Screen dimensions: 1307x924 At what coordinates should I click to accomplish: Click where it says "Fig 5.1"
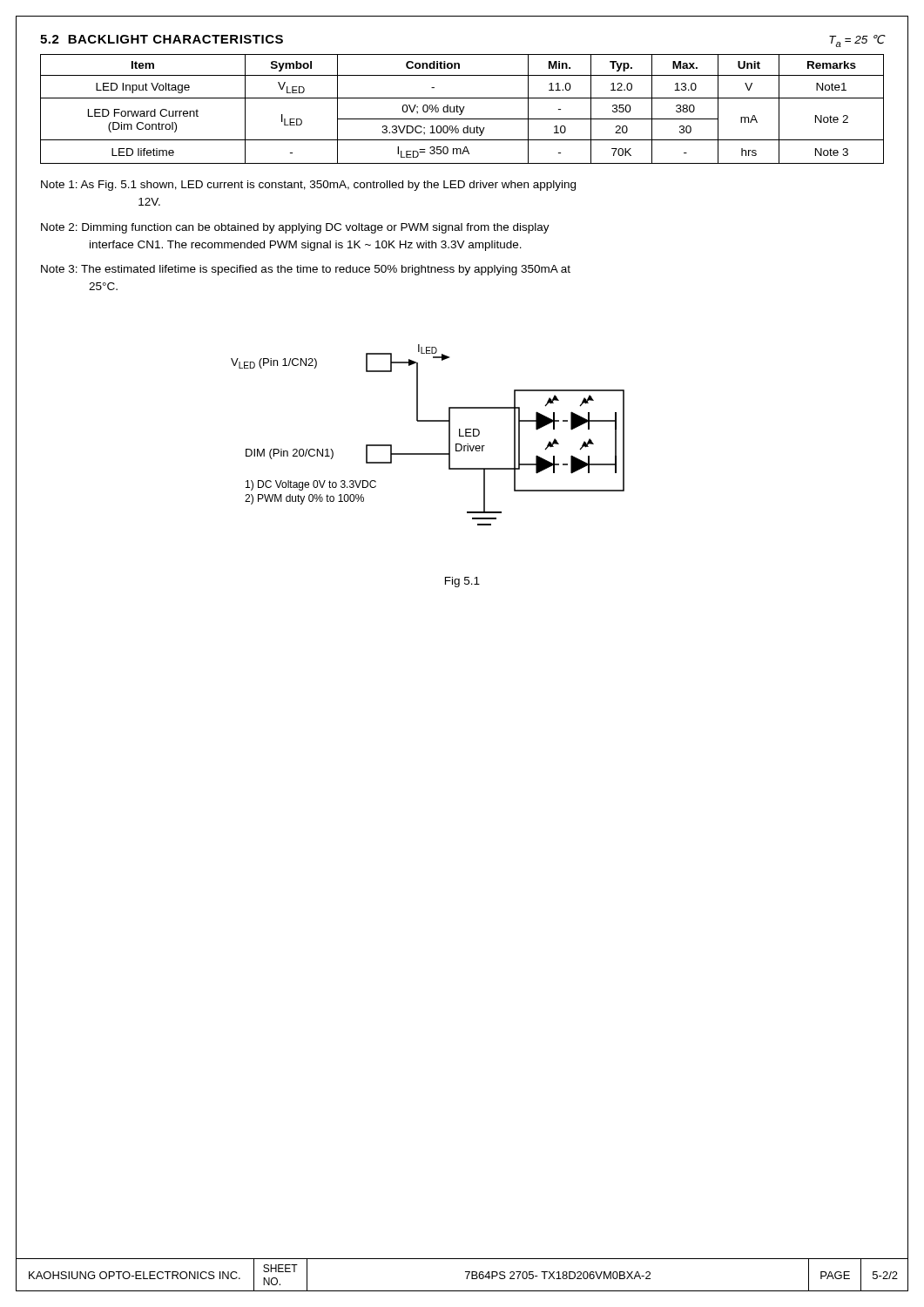click(x=462, y=580)
